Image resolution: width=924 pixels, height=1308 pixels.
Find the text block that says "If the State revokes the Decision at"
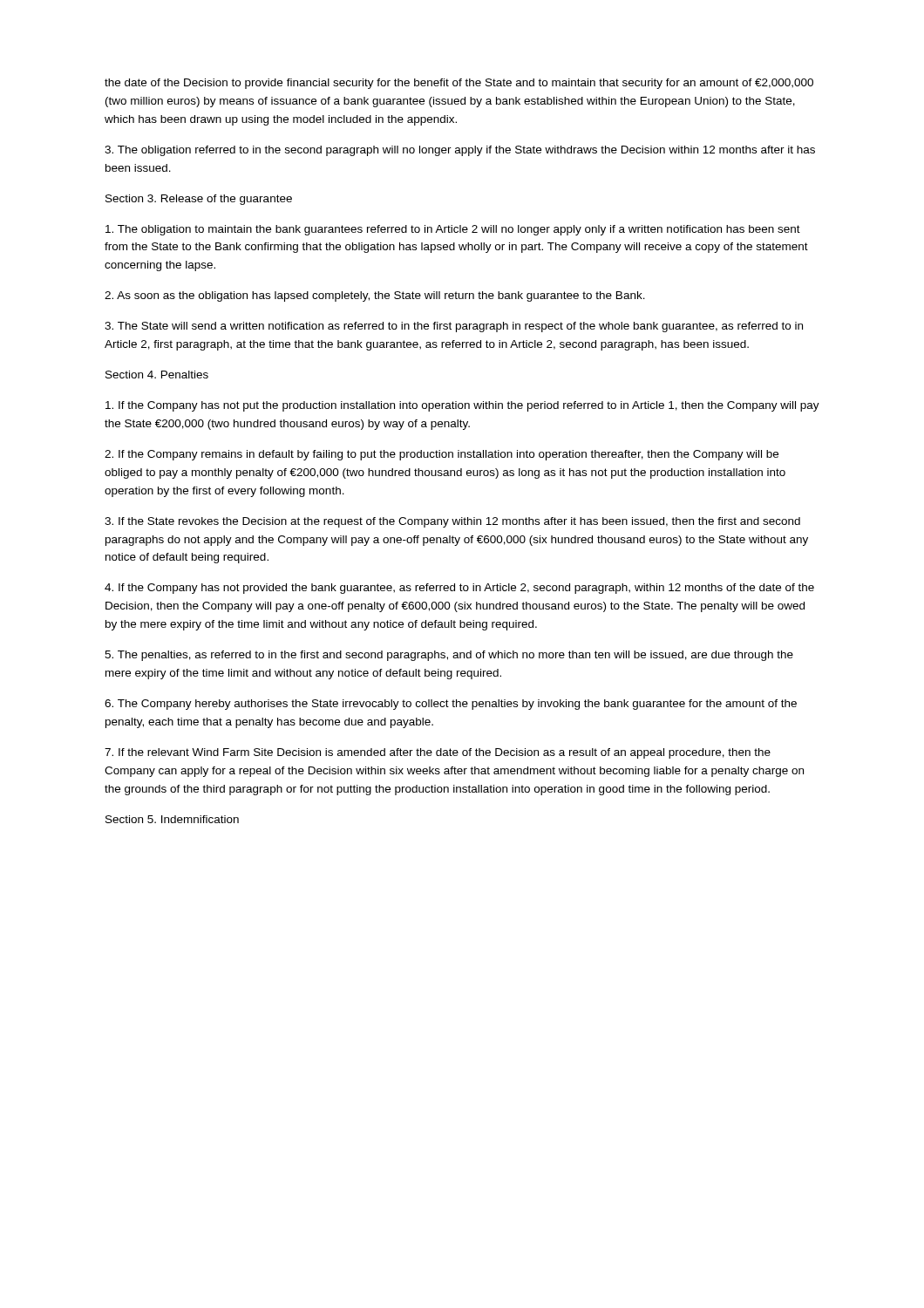coord(456,539)
